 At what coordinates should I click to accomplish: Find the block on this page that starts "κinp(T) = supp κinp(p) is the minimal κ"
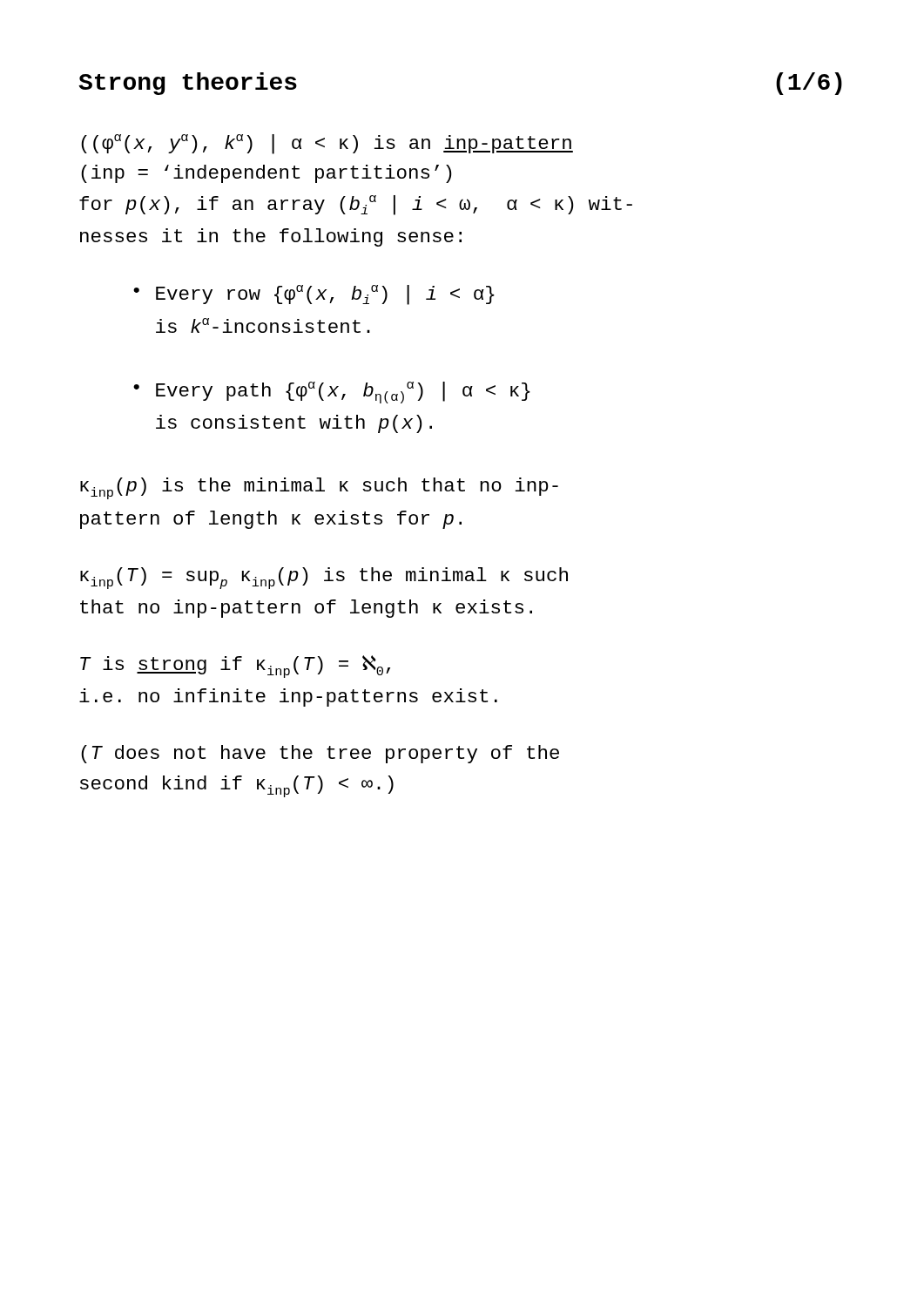coord(324,592)
